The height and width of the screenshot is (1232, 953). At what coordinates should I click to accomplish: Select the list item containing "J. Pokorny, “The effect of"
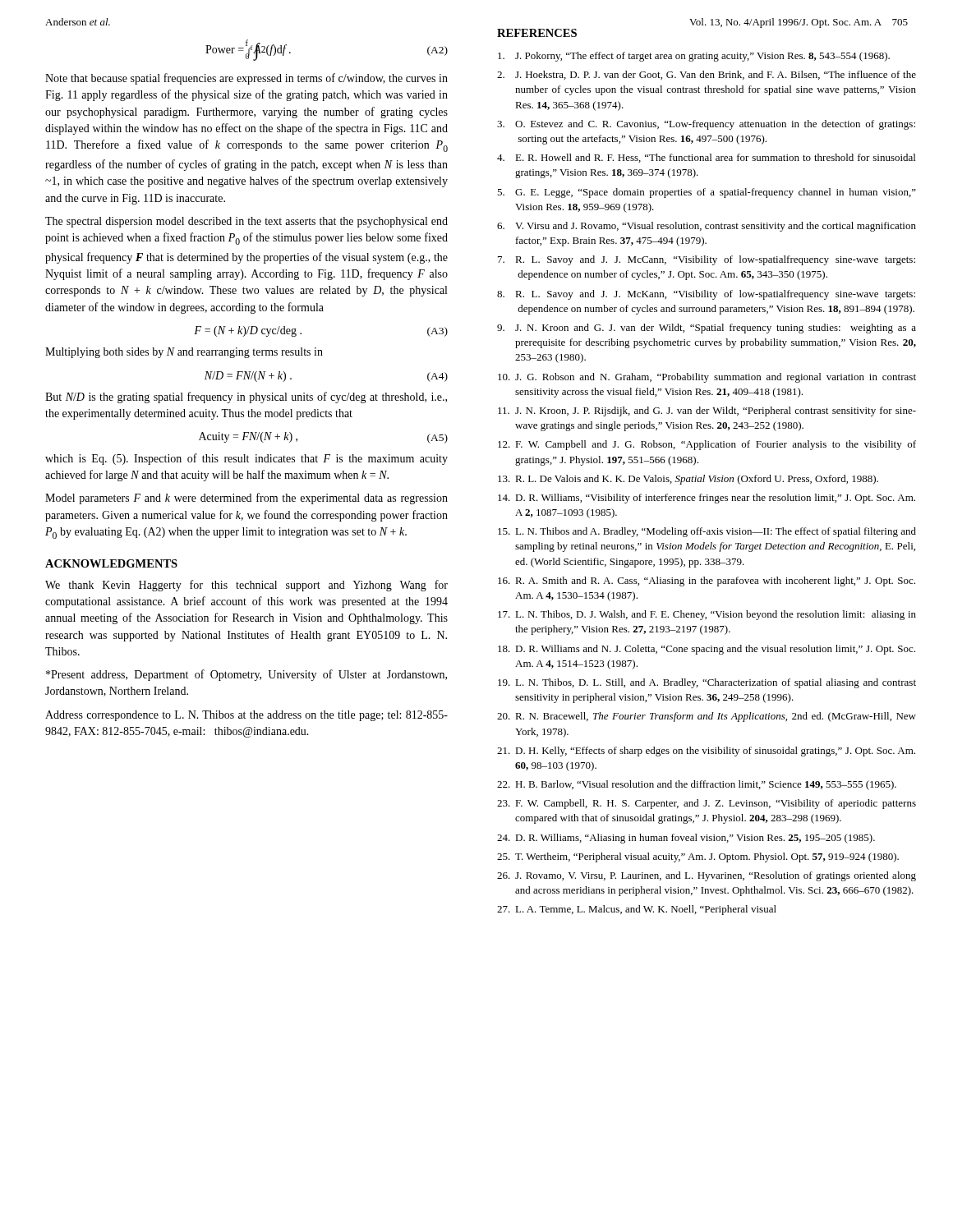click(707, 56)
